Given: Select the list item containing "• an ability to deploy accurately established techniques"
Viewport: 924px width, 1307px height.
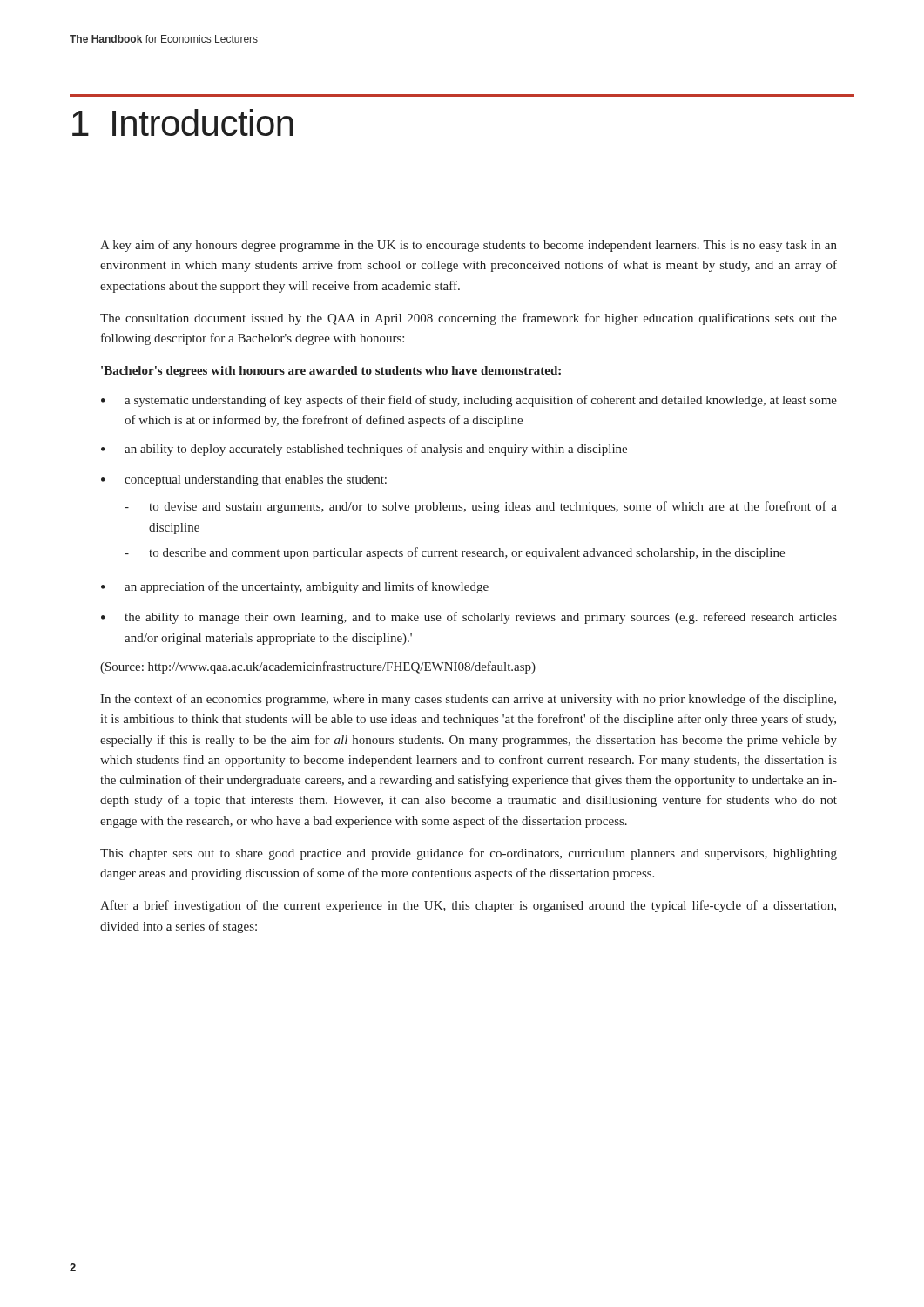Looking at the screenshot, I should pyautogui.click(x=469, y=450).
